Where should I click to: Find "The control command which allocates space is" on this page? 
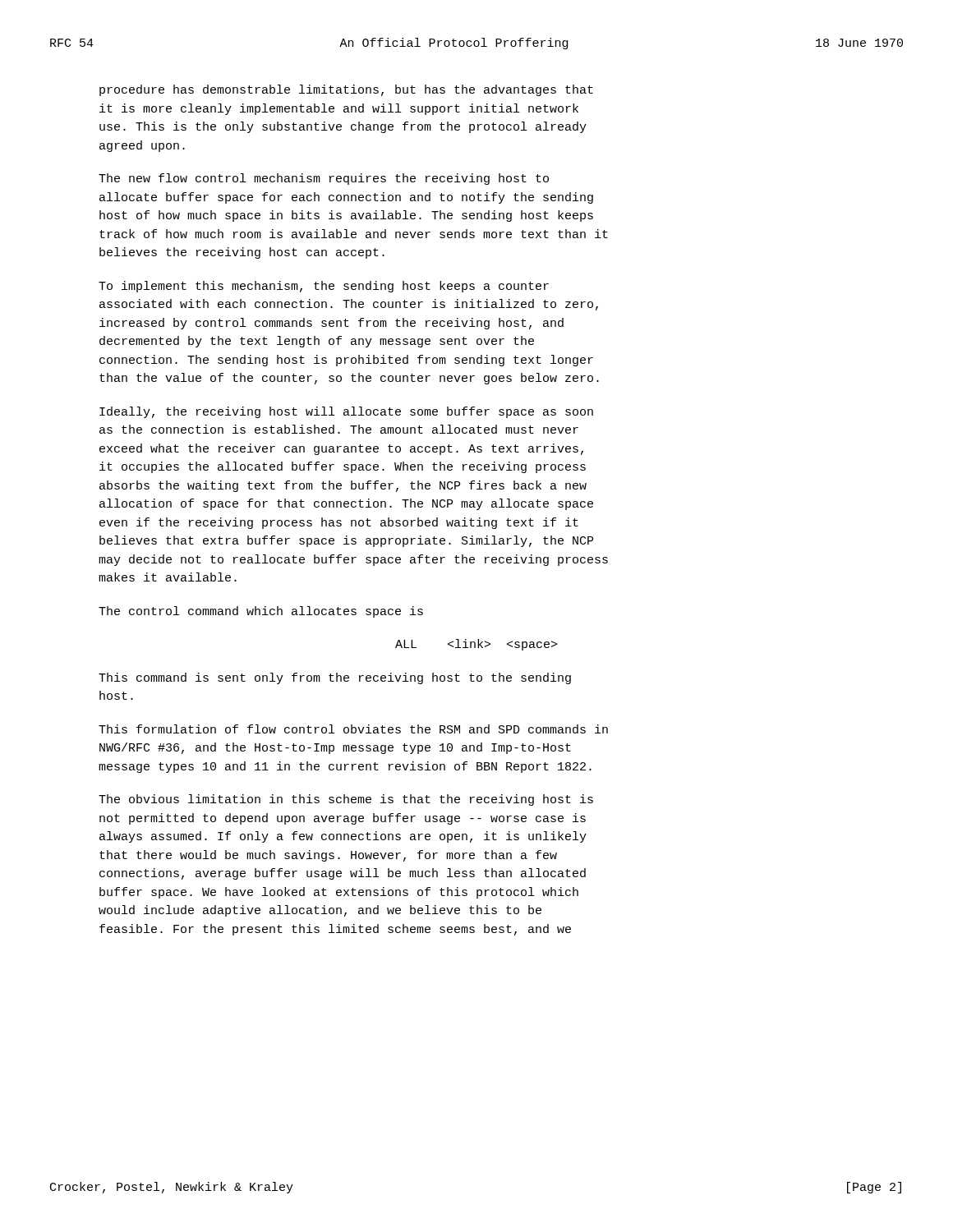point(261,612)
